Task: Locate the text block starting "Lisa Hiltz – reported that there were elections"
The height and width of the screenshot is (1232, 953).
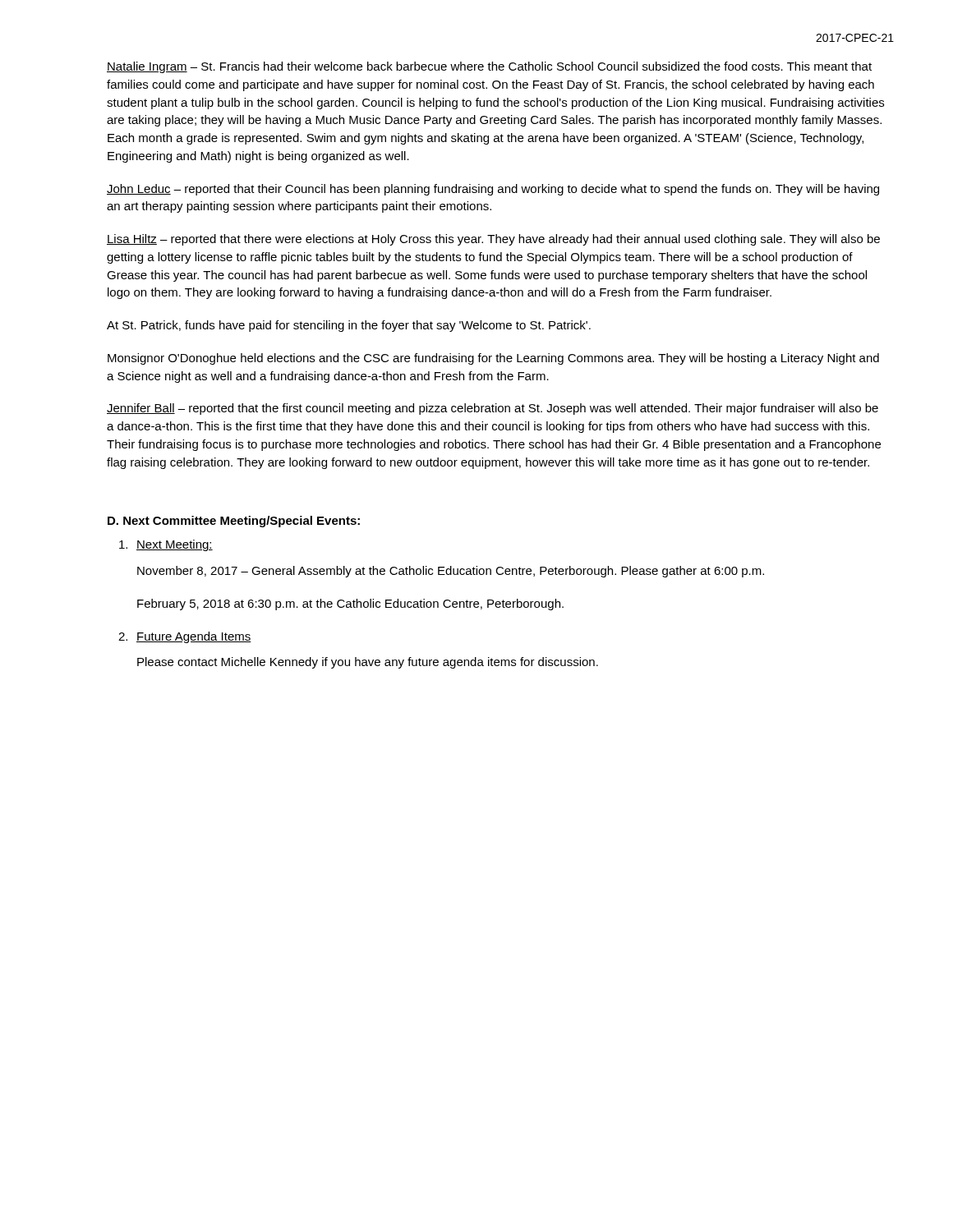Action: click(x=494, y=265)
